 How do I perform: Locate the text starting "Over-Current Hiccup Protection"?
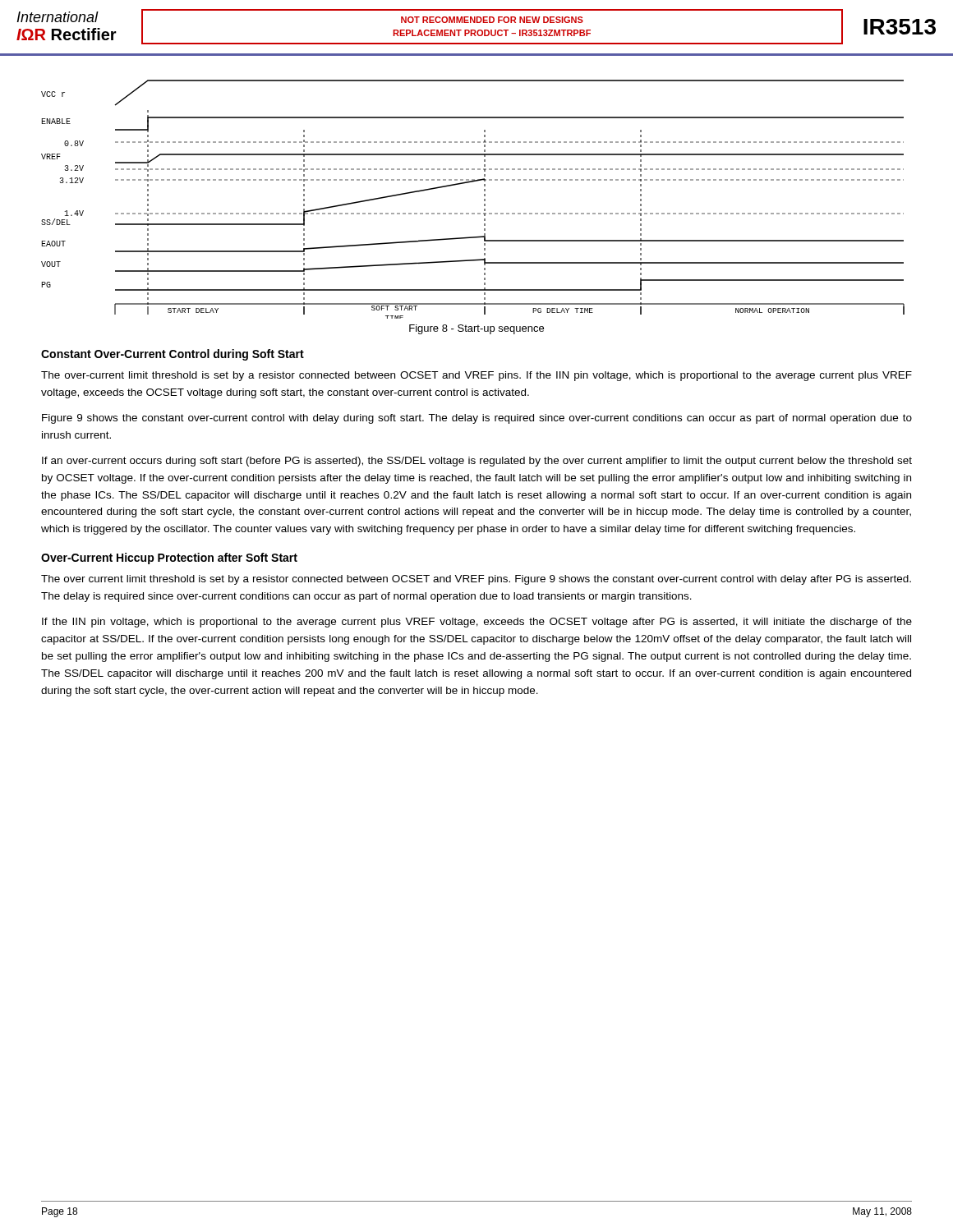[169, 558]
